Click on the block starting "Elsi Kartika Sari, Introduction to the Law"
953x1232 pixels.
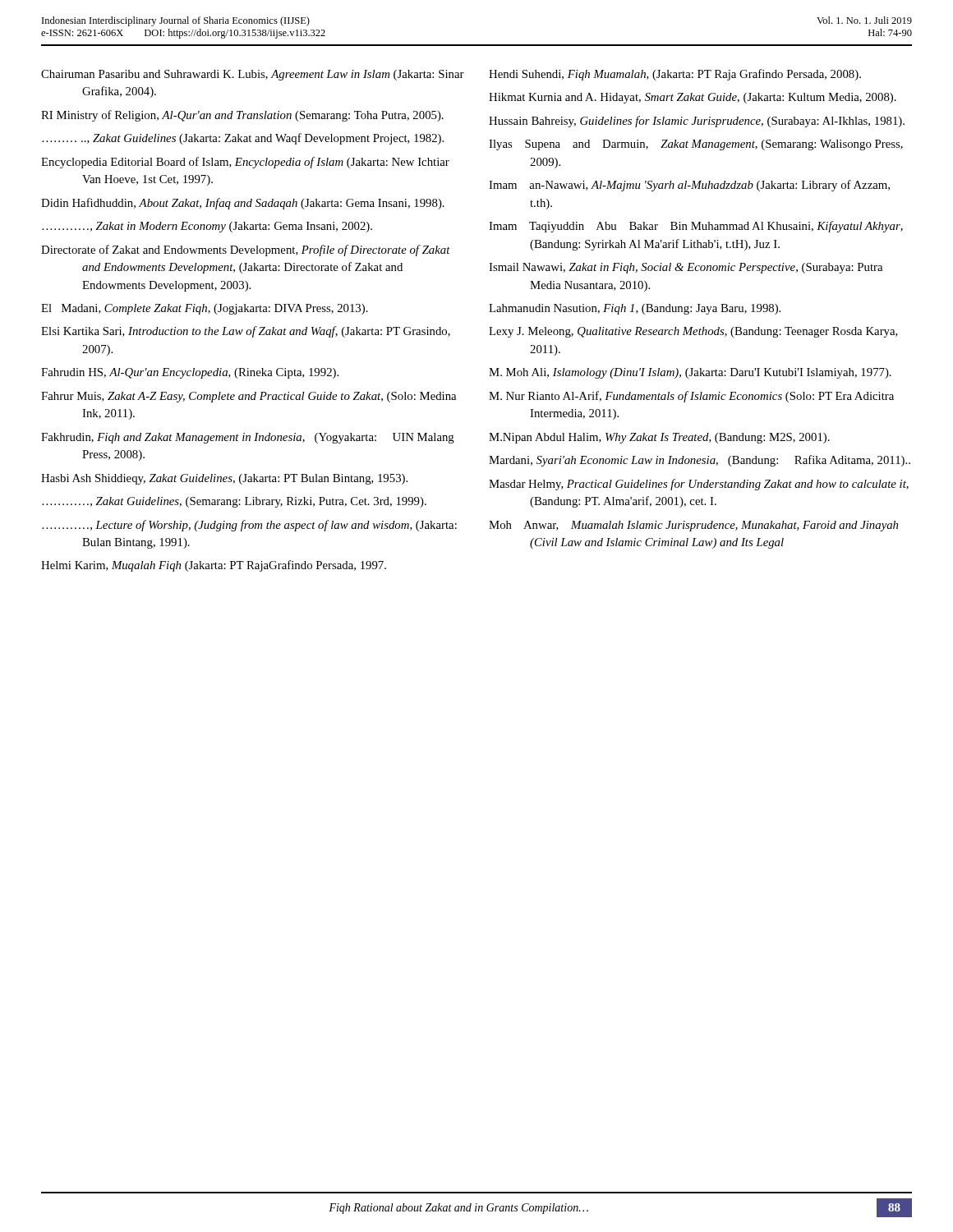coord(246,340)
